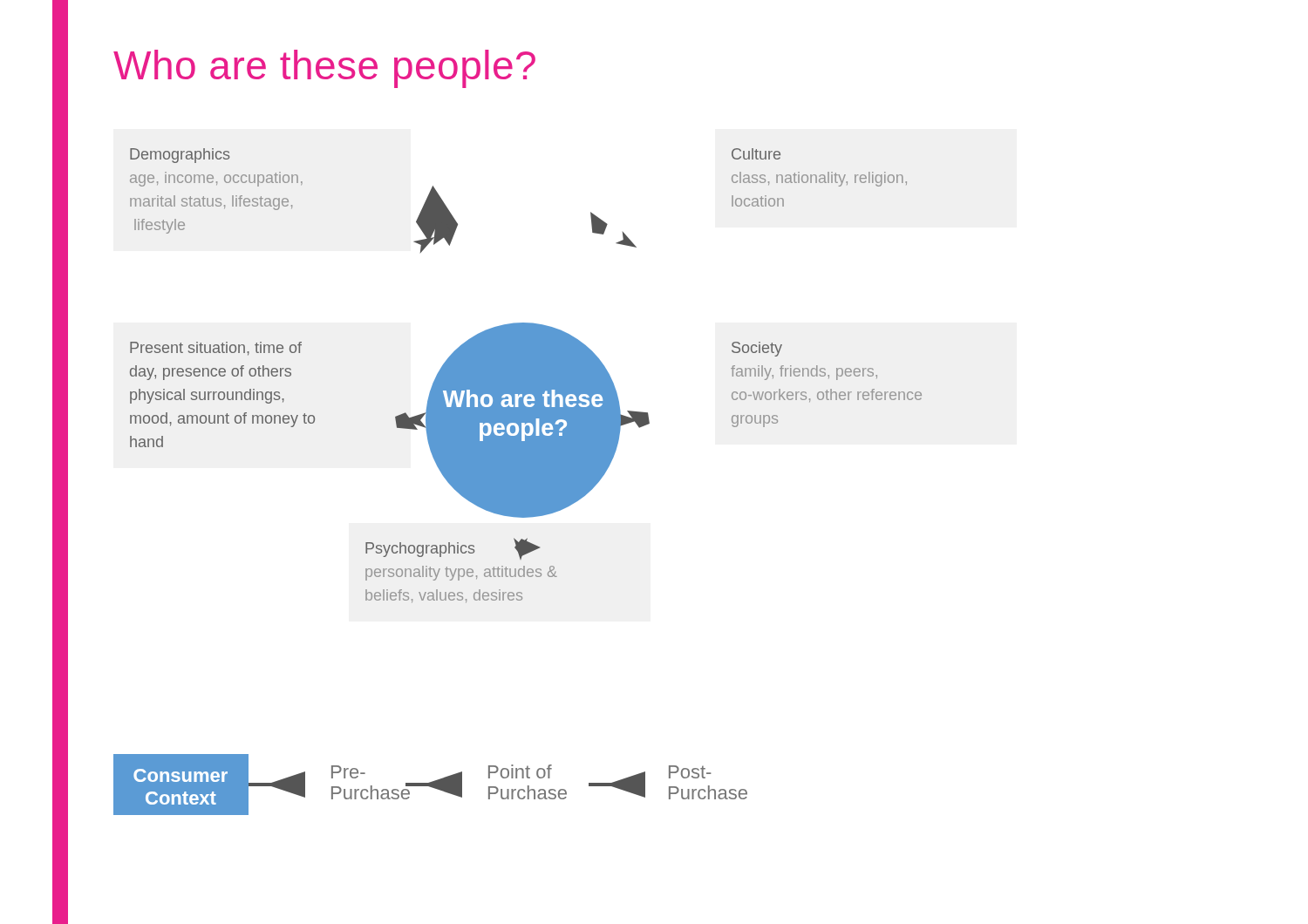Locate the title that reads "Who are these people?"
This screenshot has height=924, width=1308.
pos(325,65)
